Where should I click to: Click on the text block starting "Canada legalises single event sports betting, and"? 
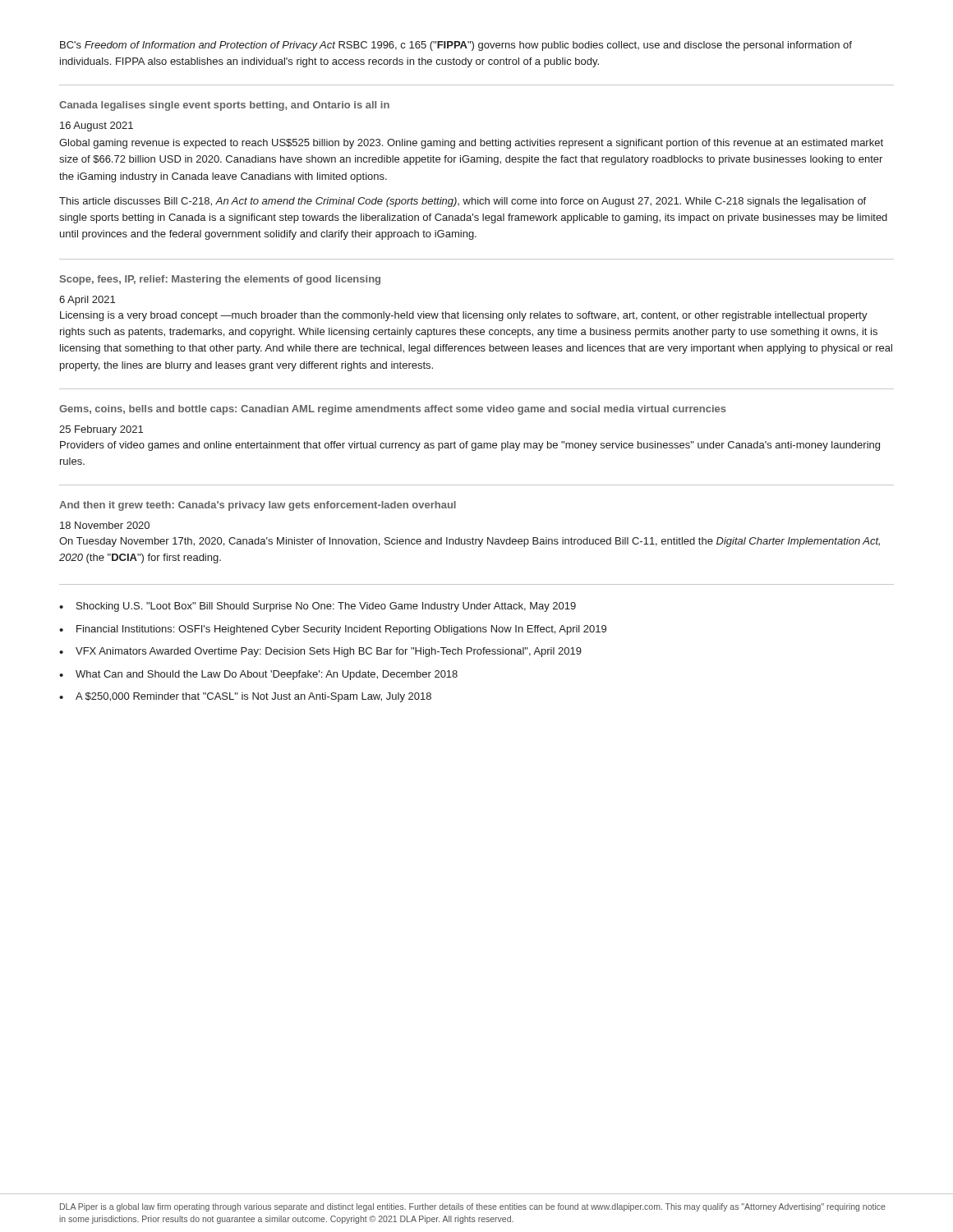[x=224, y=105]
